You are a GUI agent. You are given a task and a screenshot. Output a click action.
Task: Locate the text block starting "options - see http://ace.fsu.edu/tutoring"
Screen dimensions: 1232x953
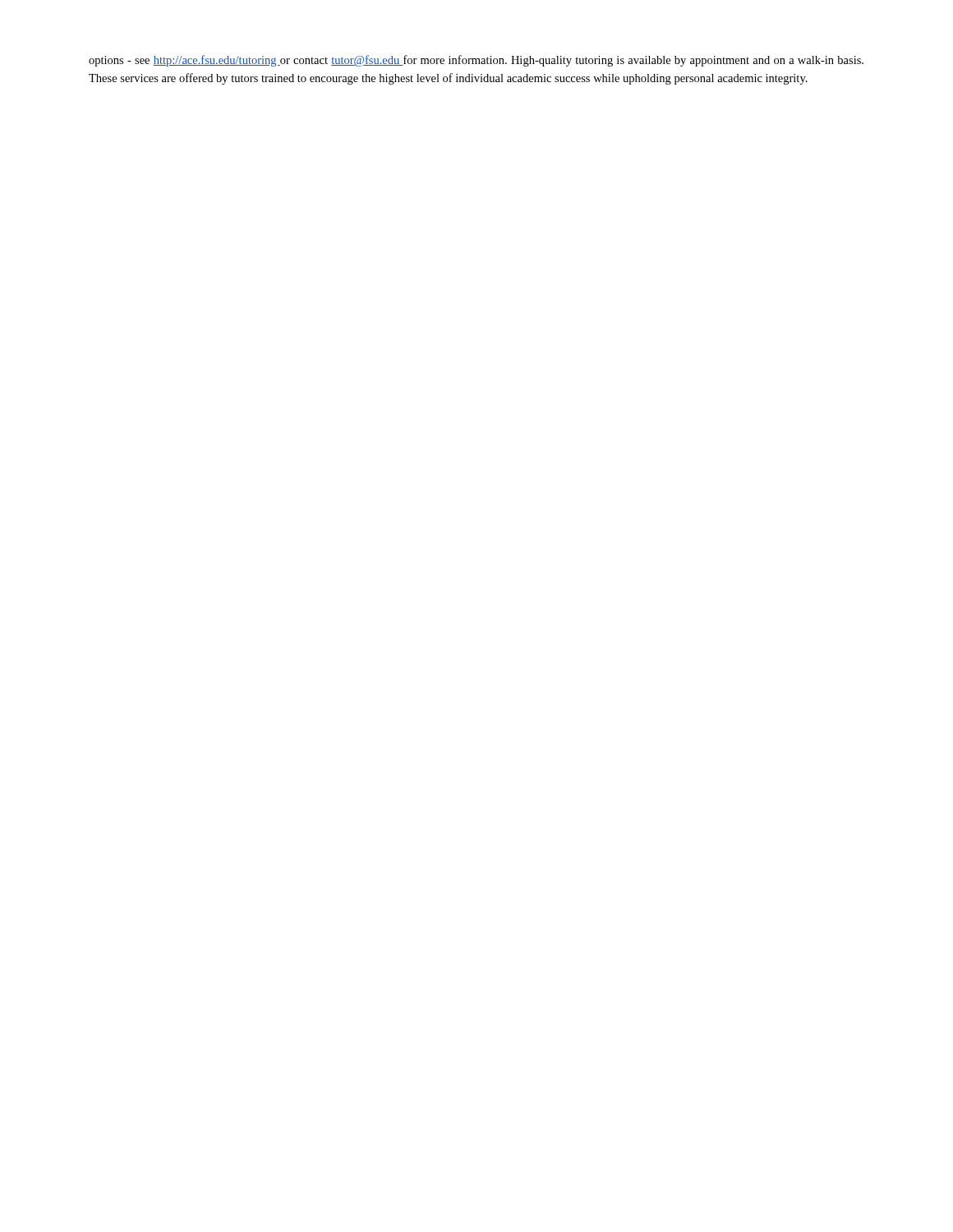click(476, 69)
